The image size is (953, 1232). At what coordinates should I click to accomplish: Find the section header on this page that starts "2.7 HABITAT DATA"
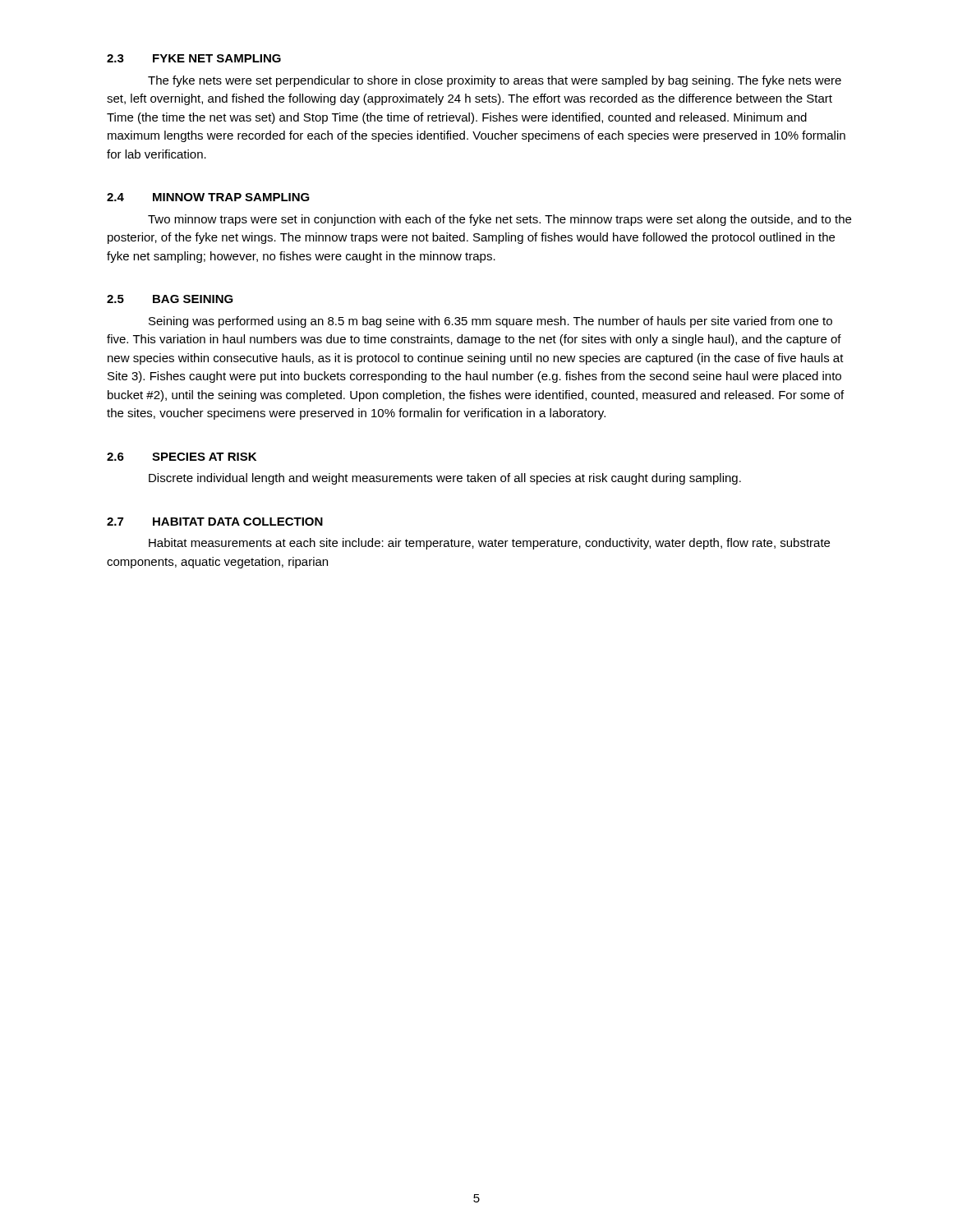[215, 521]
